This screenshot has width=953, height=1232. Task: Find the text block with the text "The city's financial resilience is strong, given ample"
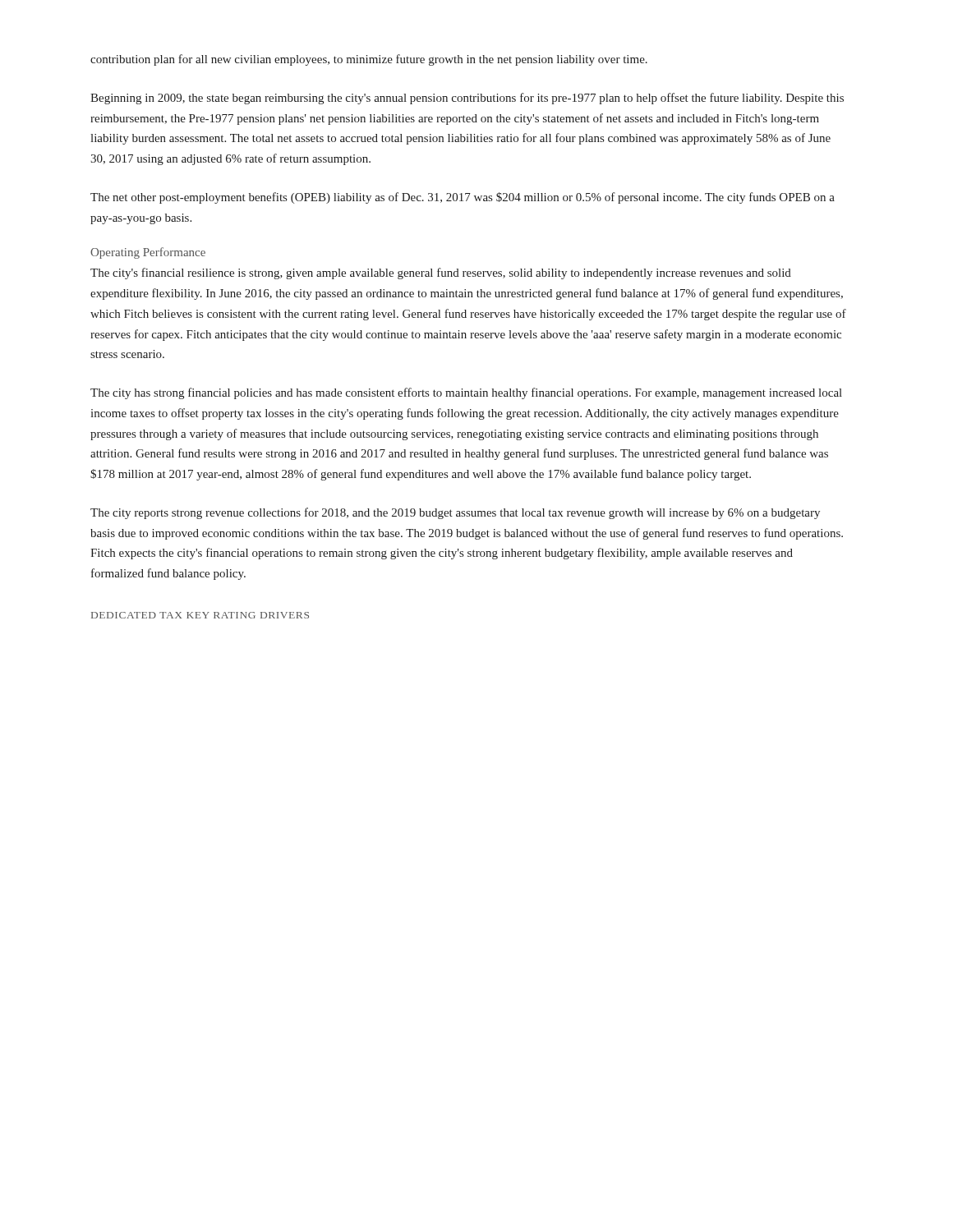click(468, 314)
